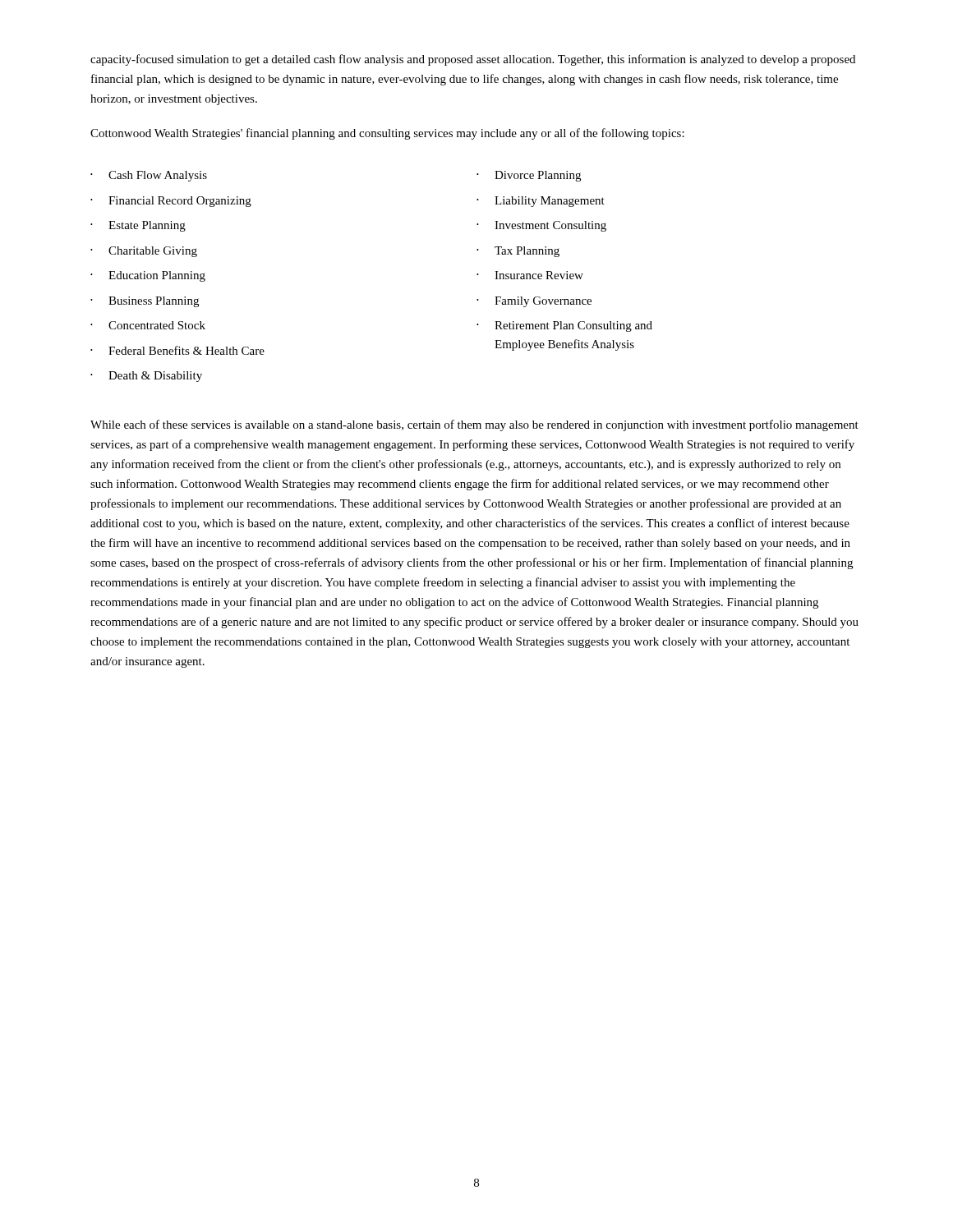This screenshot has width=953, height=1232.
Task: Select the list item that says "• Charitable Giving"
Action: click(144, 252)
